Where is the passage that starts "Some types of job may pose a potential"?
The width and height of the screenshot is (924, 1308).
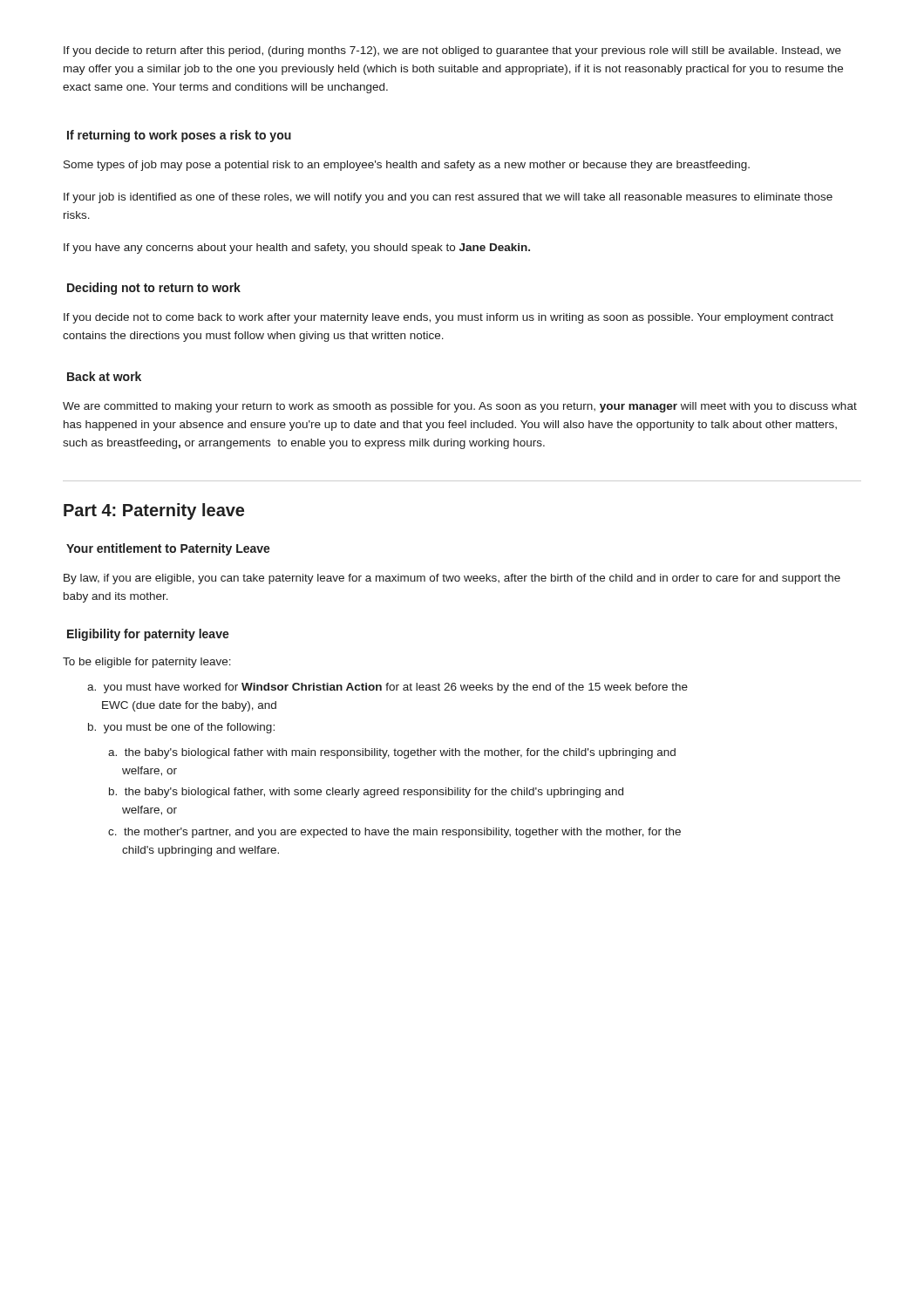(407, 164)
